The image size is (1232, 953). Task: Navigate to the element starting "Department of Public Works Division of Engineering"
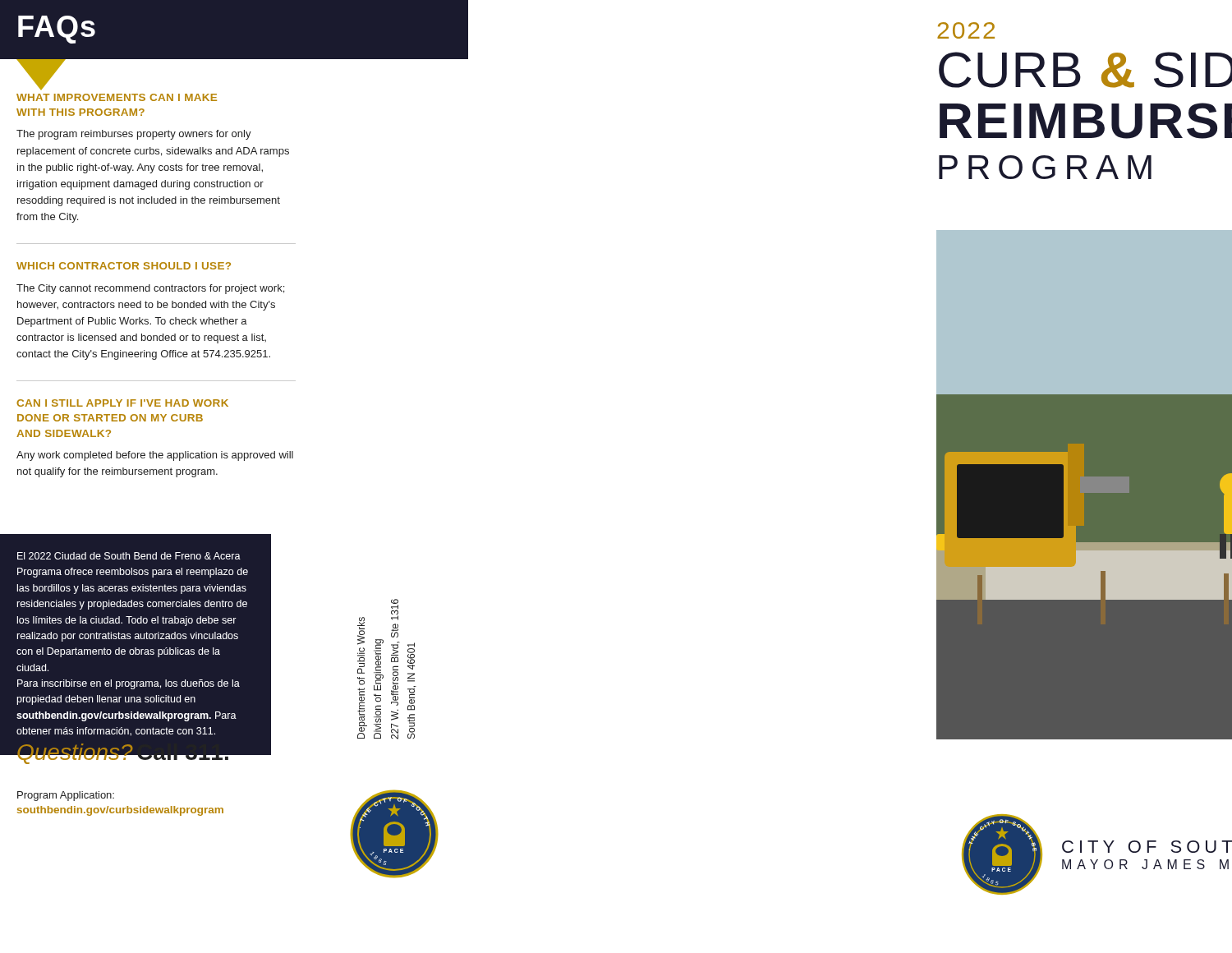click(387, 641)
